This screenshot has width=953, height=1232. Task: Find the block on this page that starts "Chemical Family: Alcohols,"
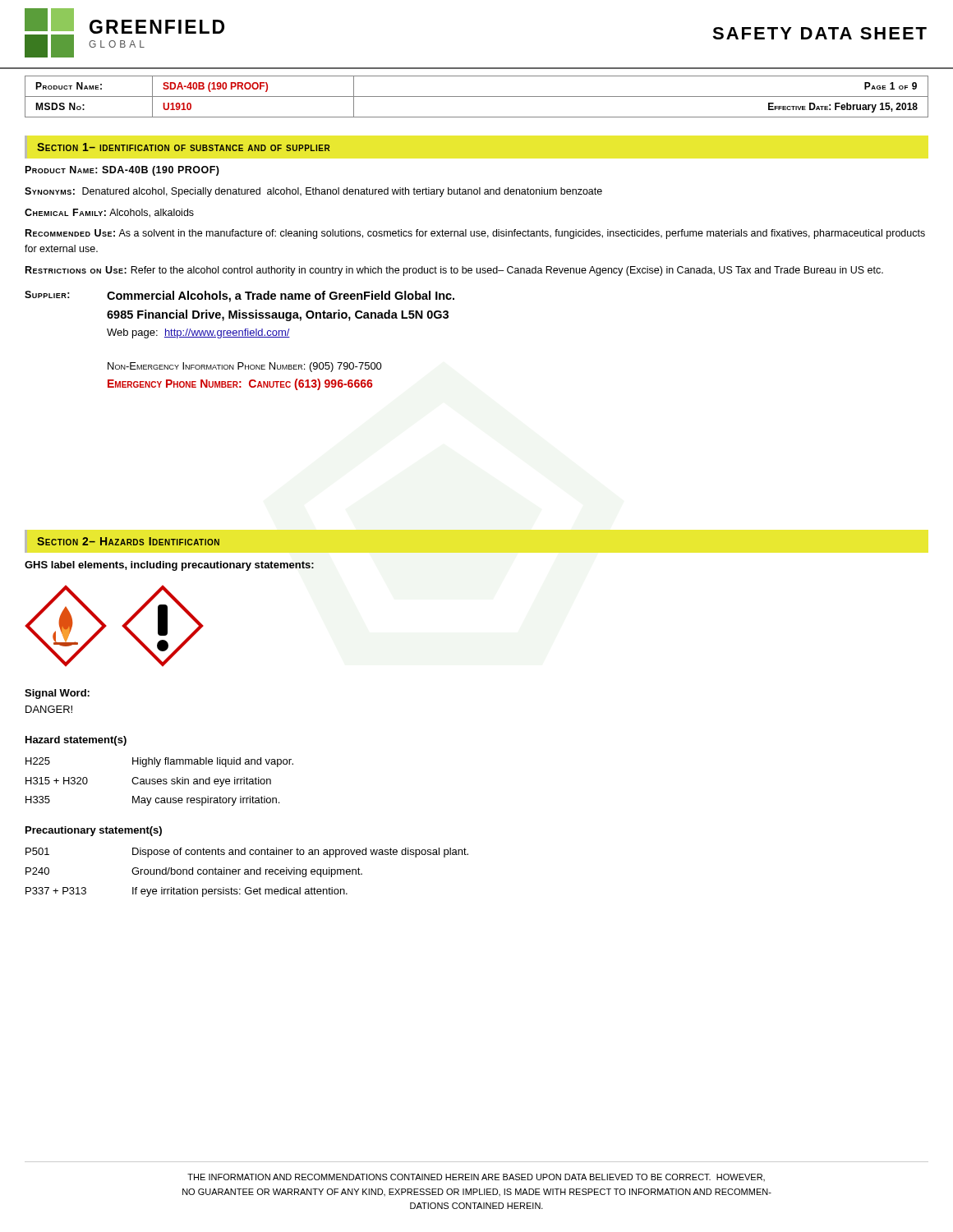tap(109, 212)
